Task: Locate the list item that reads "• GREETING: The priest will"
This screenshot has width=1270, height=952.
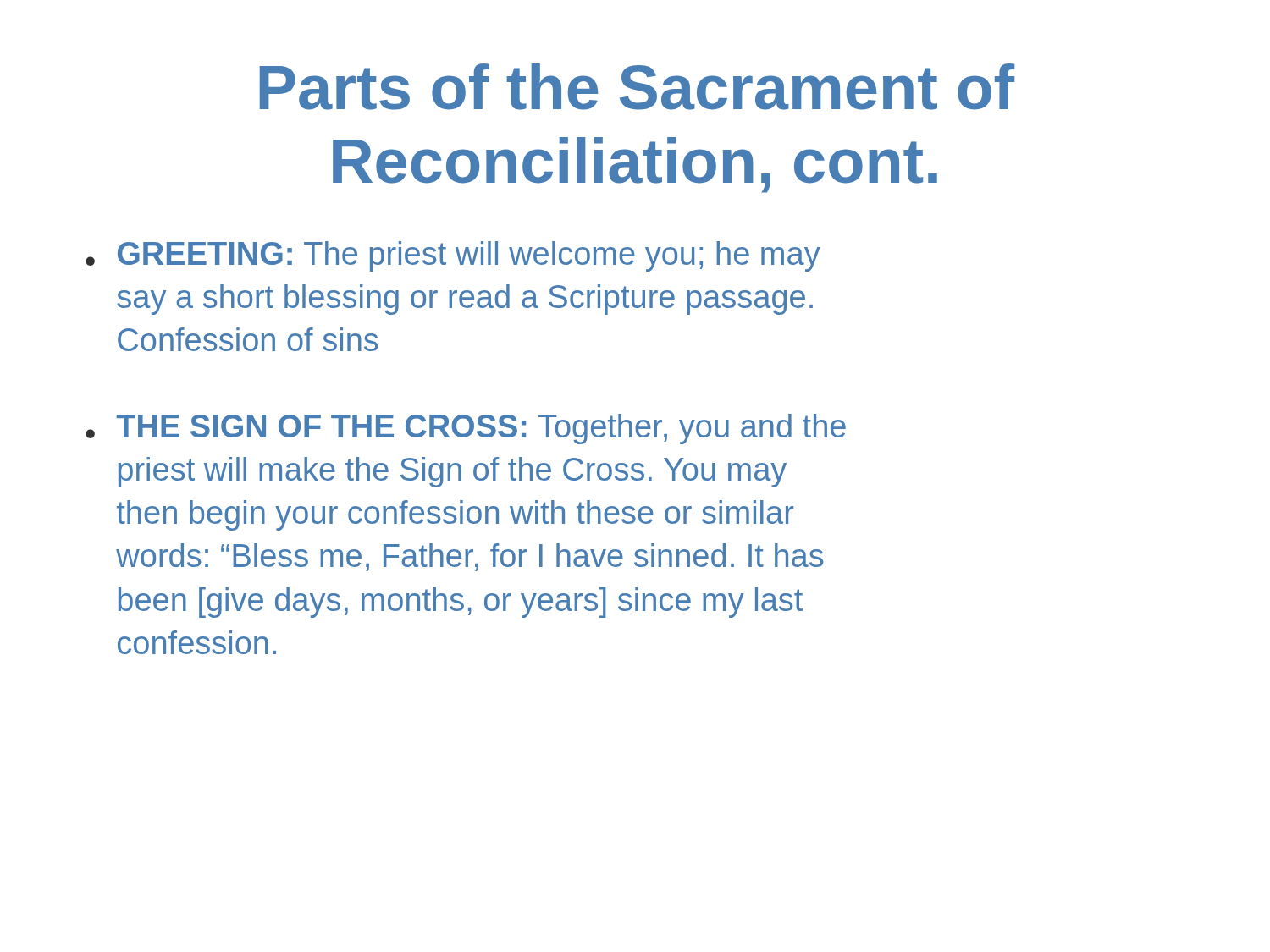Action: pos(452,298)
